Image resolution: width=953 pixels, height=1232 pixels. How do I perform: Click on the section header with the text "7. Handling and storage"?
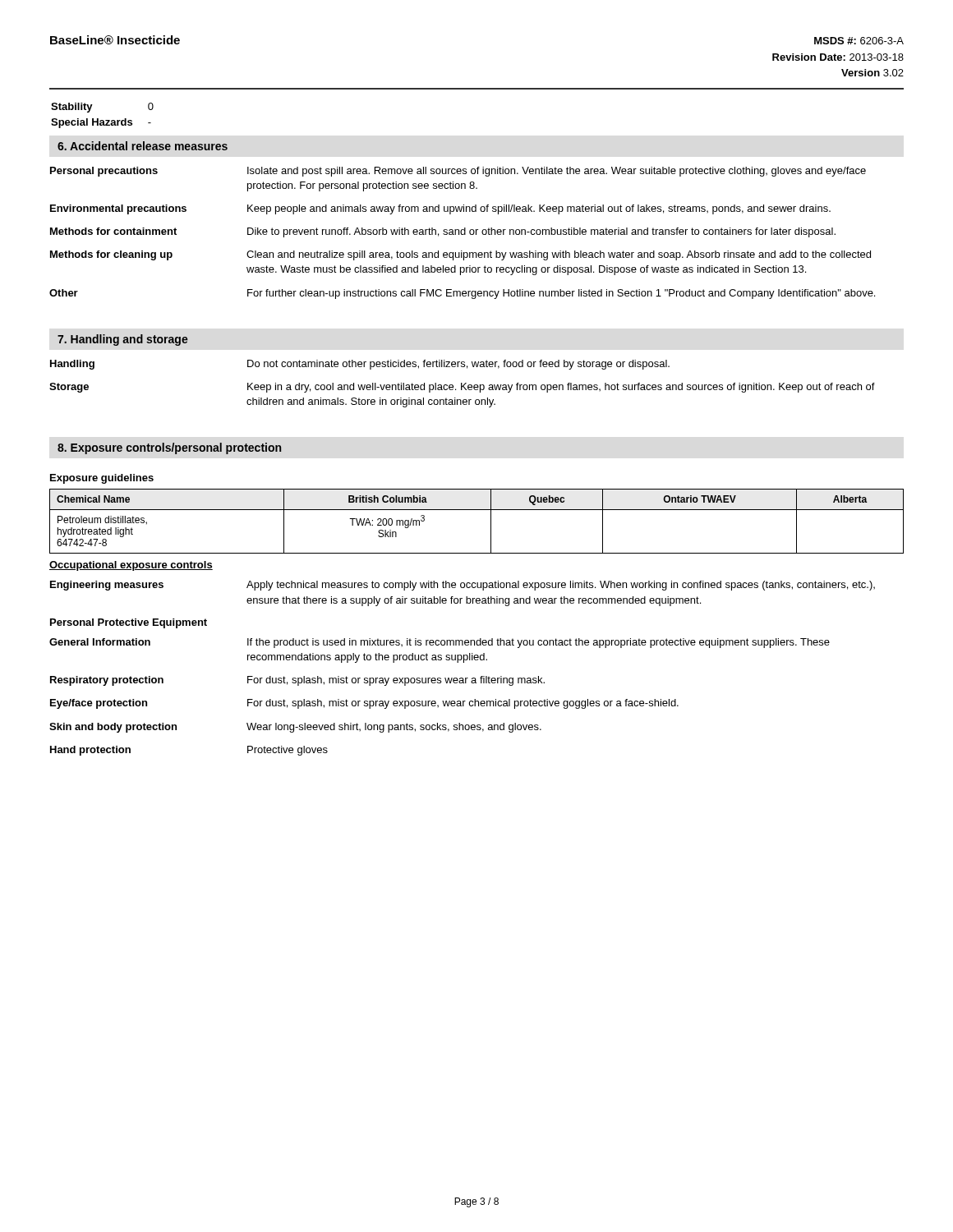(123, 339)
